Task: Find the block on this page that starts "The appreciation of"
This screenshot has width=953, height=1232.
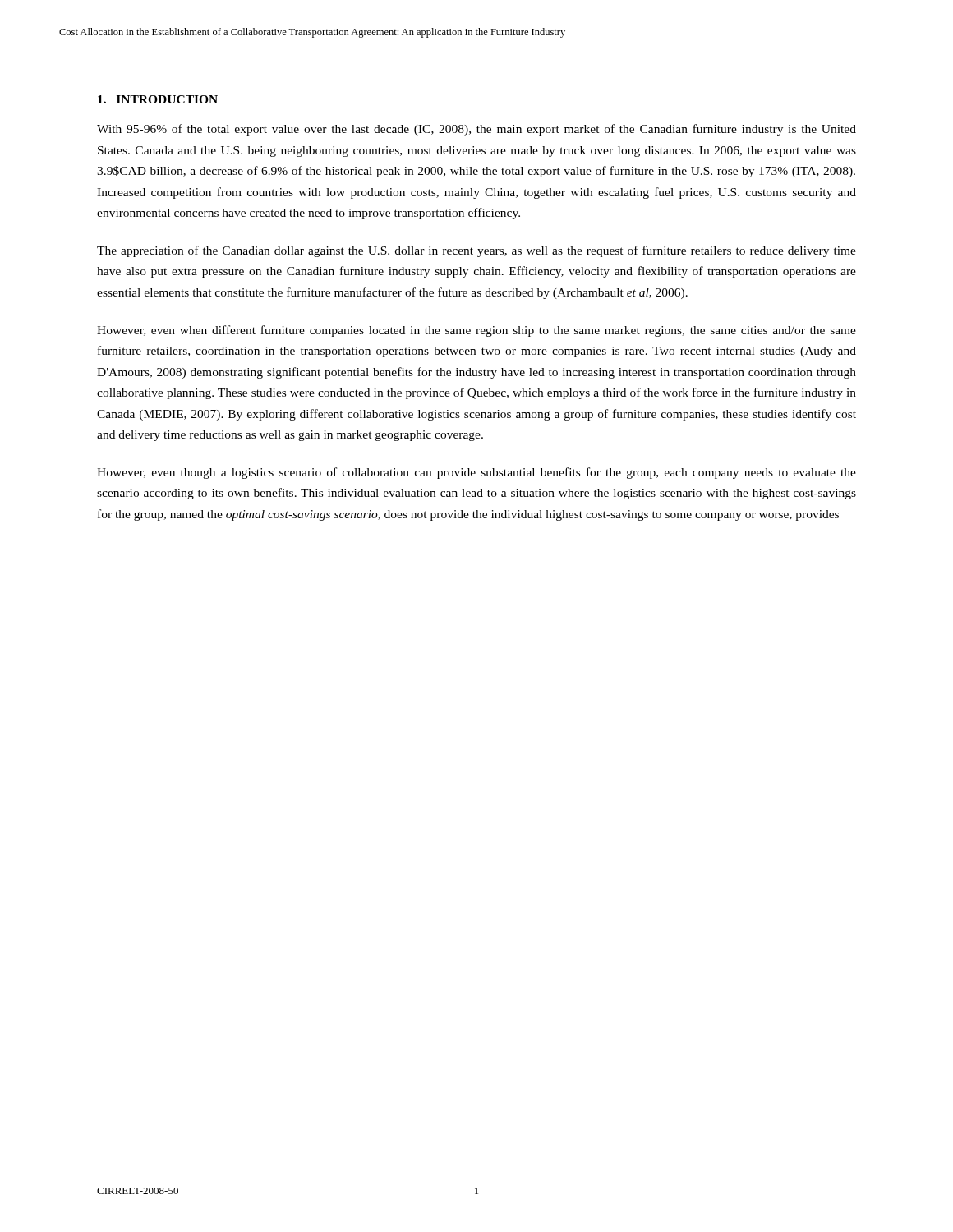Action: [x=476, y=271]
